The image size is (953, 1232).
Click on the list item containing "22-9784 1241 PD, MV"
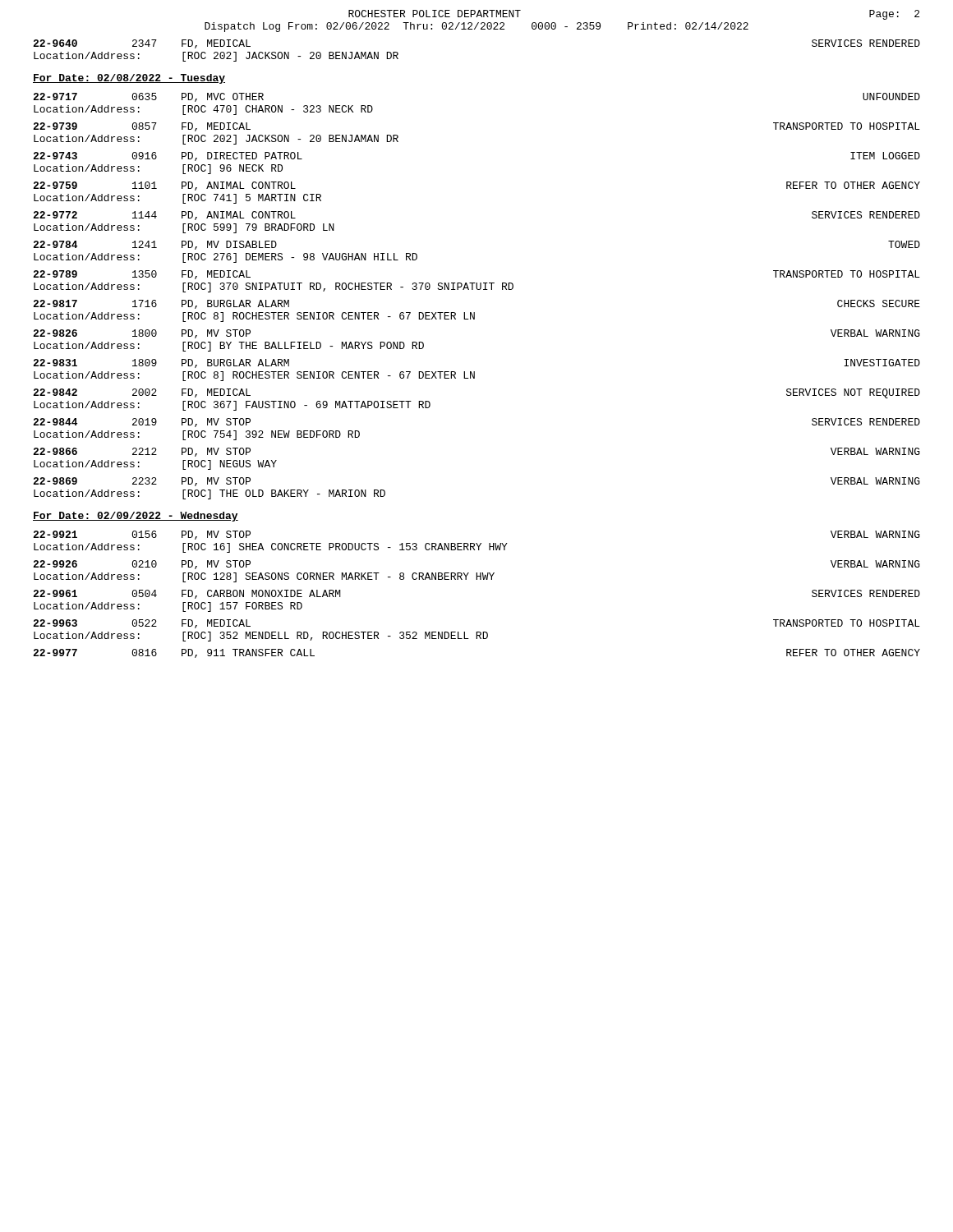pos(55,245)
